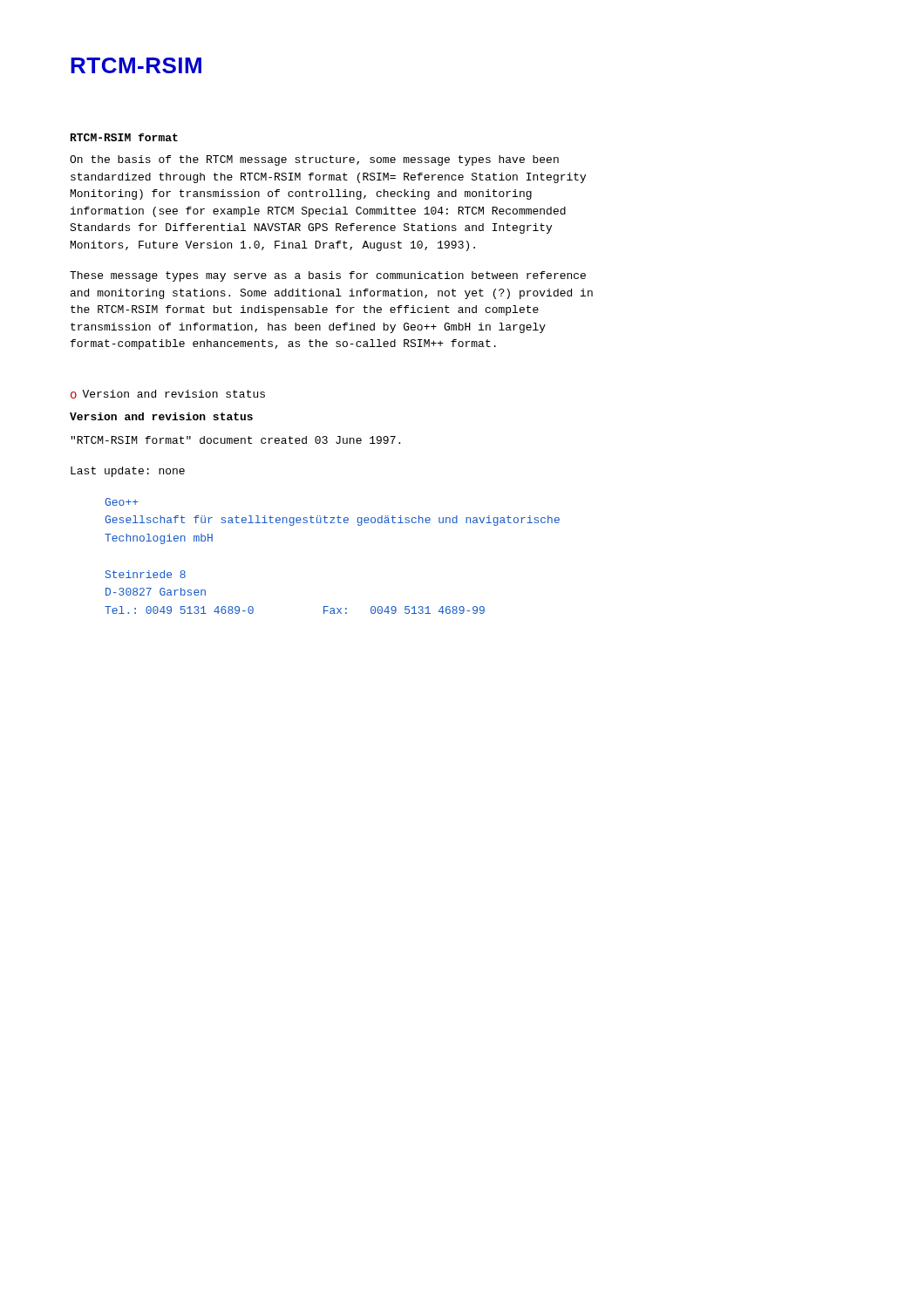Locate the block of text that opens with "On the basis of"

click(x=328, y=202)
